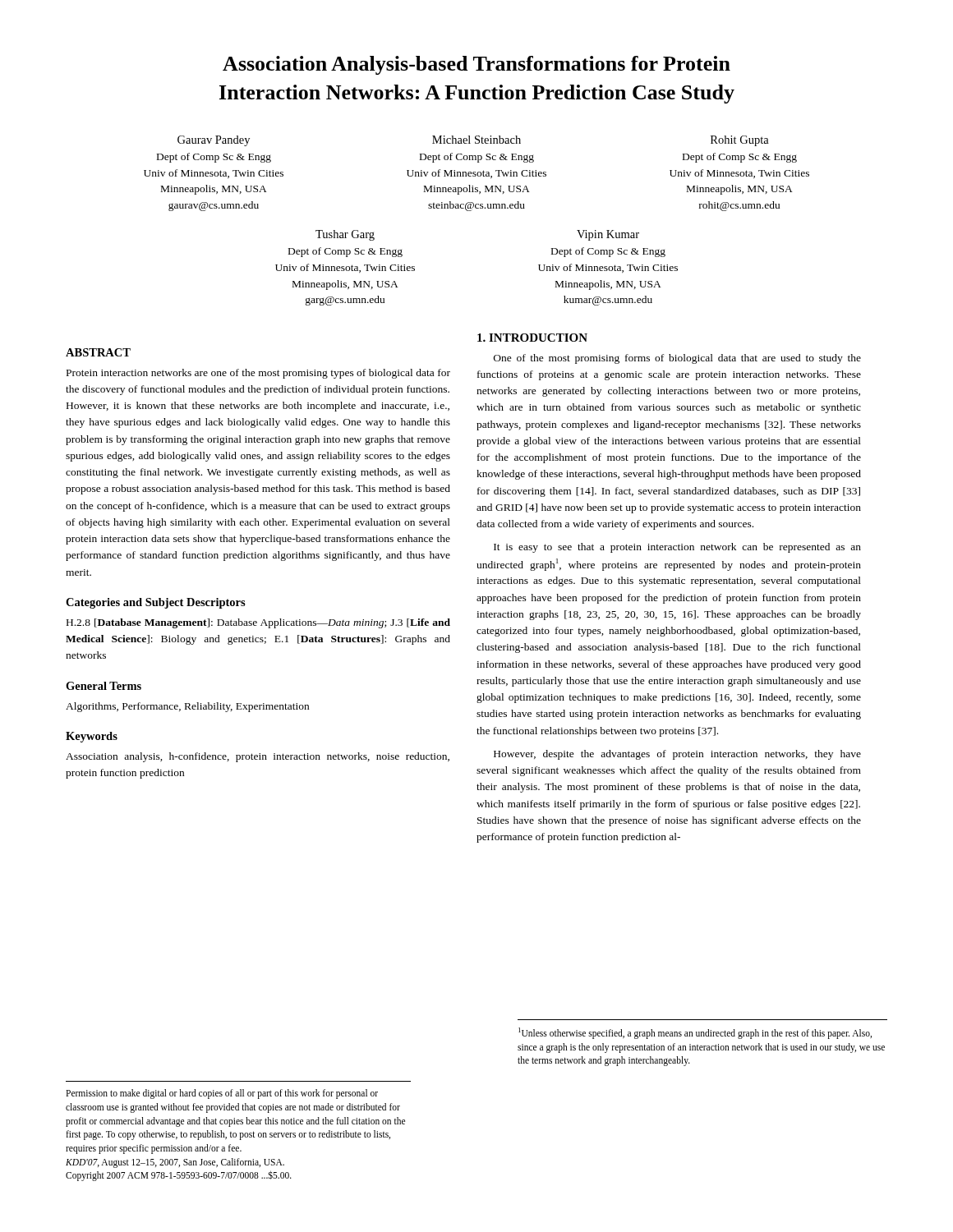
Task: Select the text block containing "H.2.8 [Database Management]: Database"
Action: tap(258, 639)
